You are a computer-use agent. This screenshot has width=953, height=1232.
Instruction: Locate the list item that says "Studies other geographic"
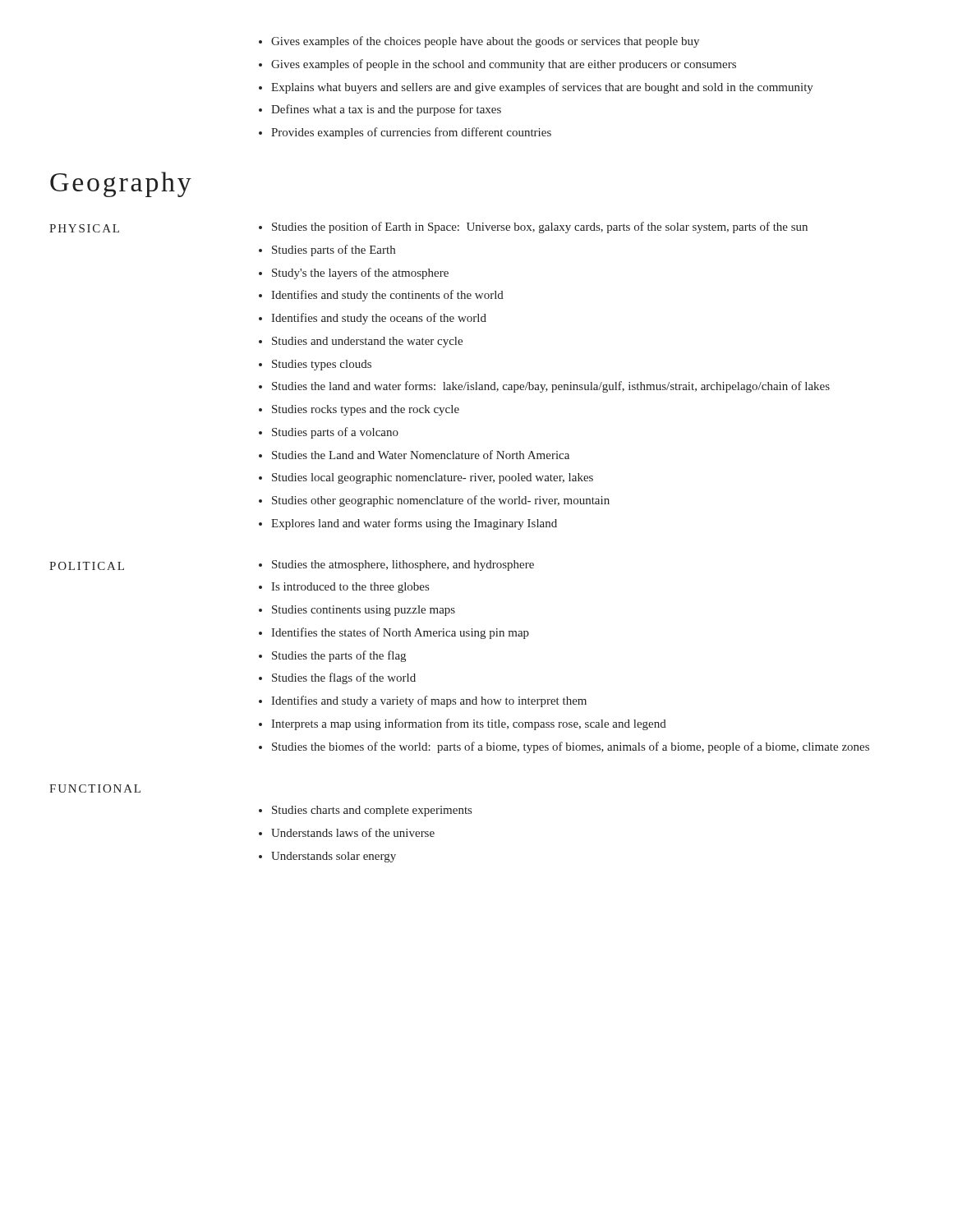tap(579, 501)
